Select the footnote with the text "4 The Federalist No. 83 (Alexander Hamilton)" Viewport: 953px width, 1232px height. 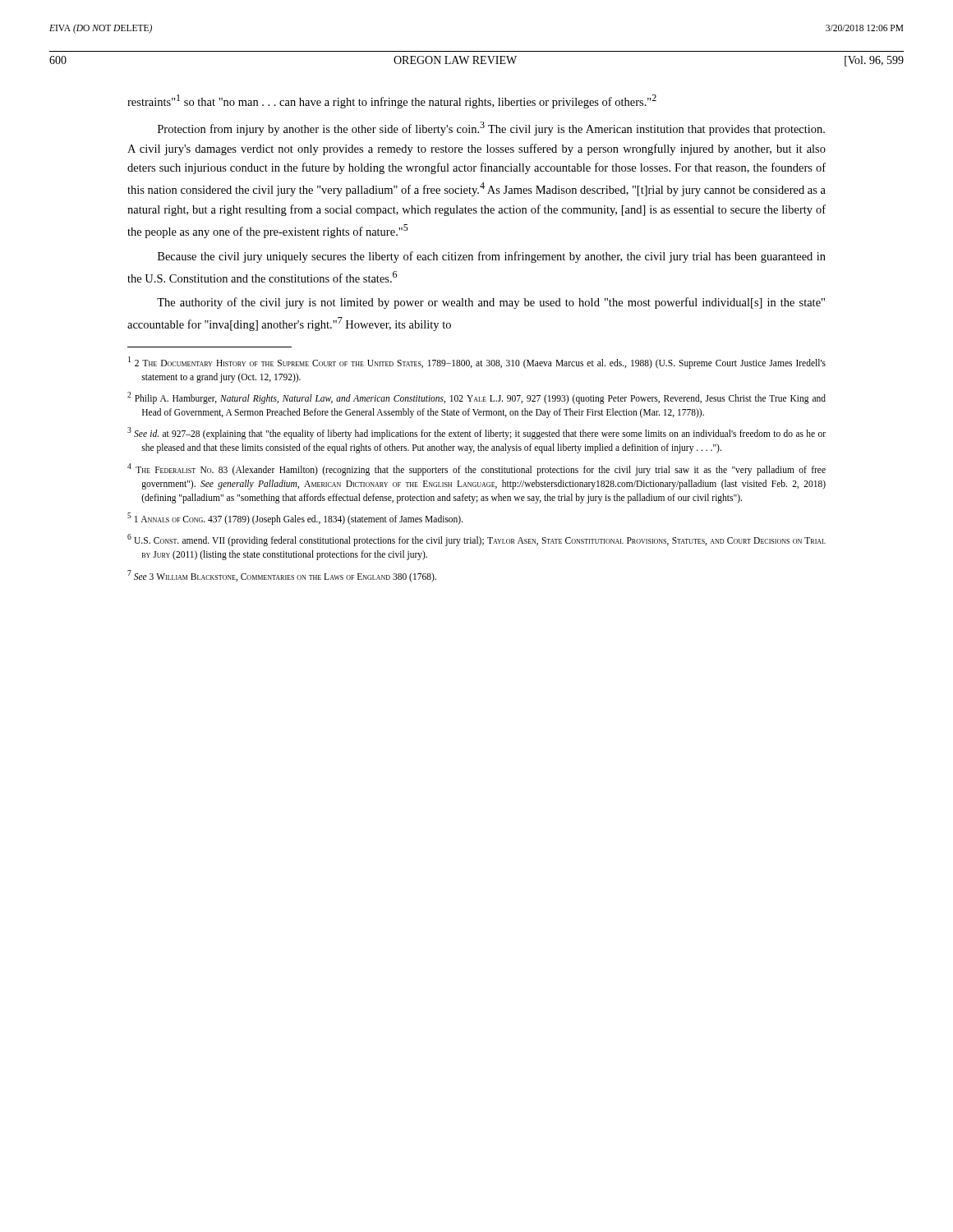(476, 482)
